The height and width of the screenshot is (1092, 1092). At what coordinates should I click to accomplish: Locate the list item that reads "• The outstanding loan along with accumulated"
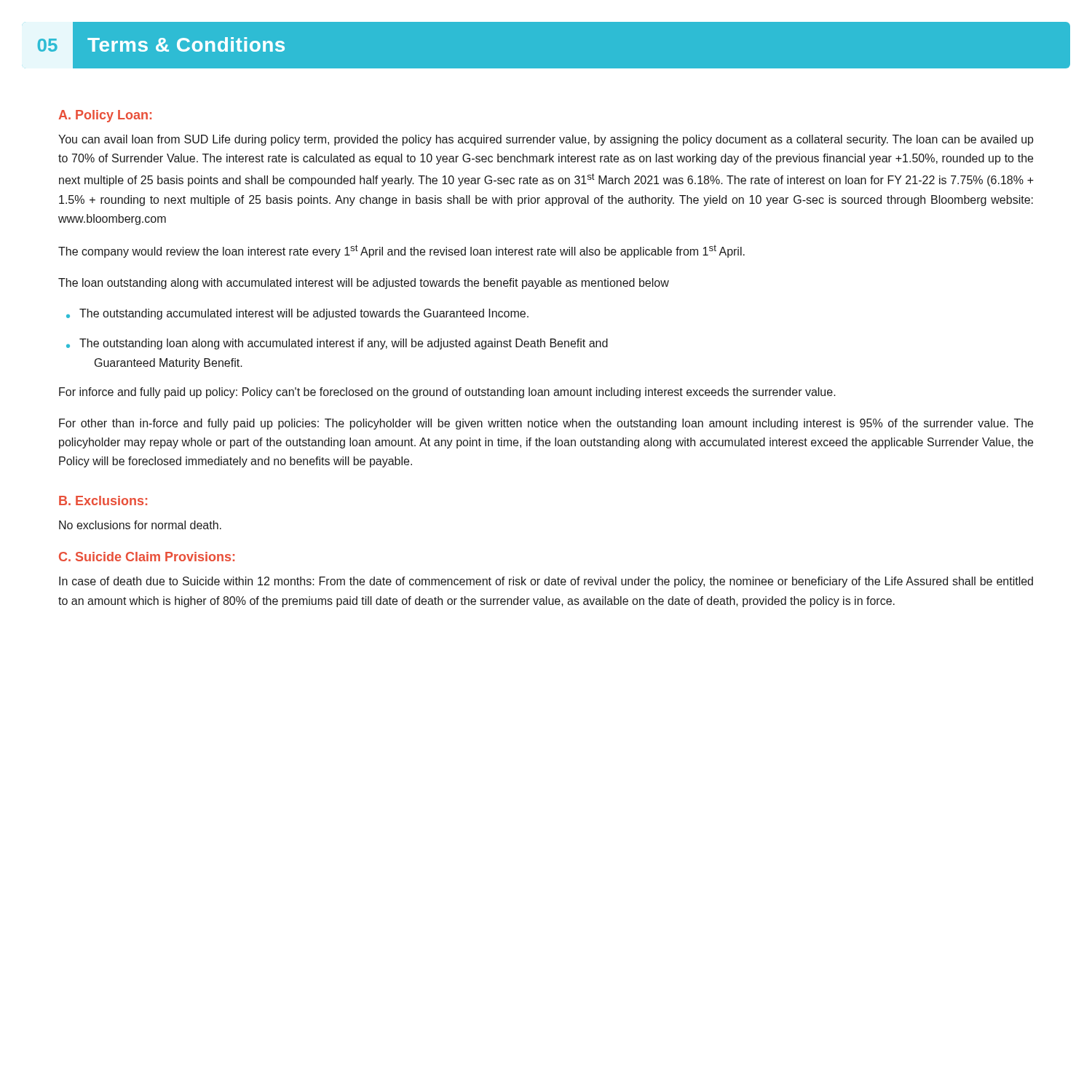[550, 354]
